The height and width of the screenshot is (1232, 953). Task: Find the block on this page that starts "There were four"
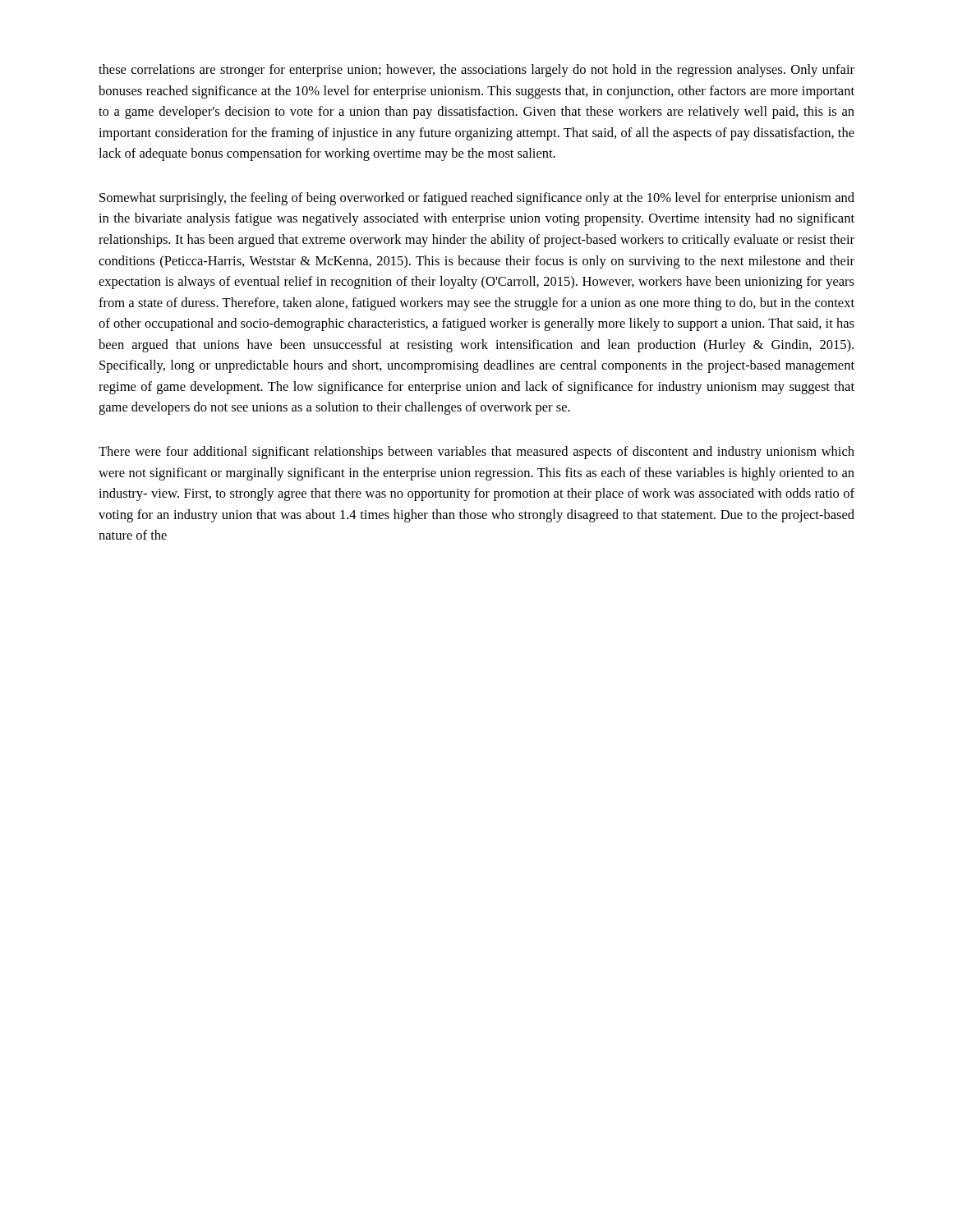tap(476, 493)
